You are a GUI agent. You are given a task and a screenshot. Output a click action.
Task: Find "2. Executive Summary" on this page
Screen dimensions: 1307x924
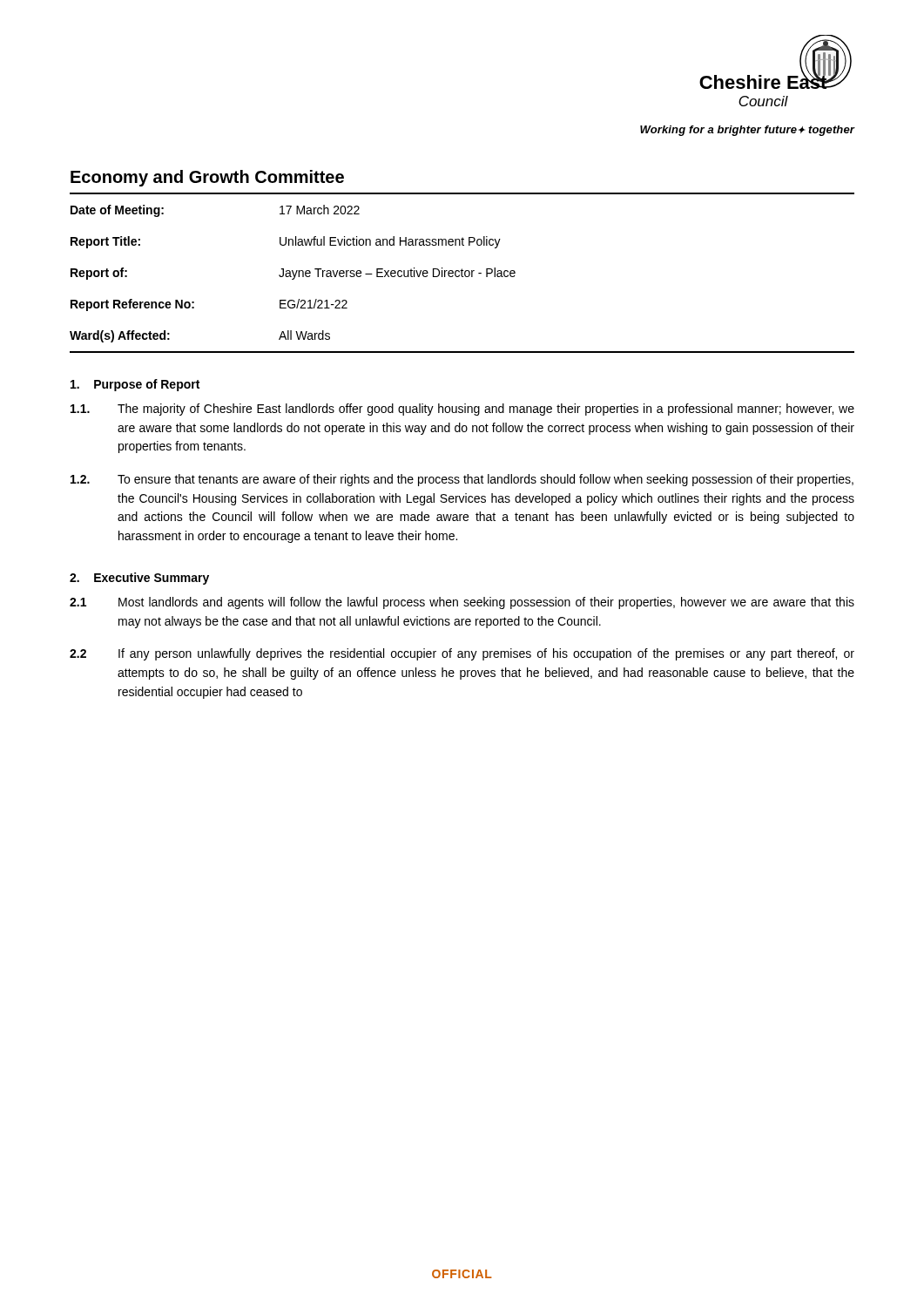click(139, 577)
